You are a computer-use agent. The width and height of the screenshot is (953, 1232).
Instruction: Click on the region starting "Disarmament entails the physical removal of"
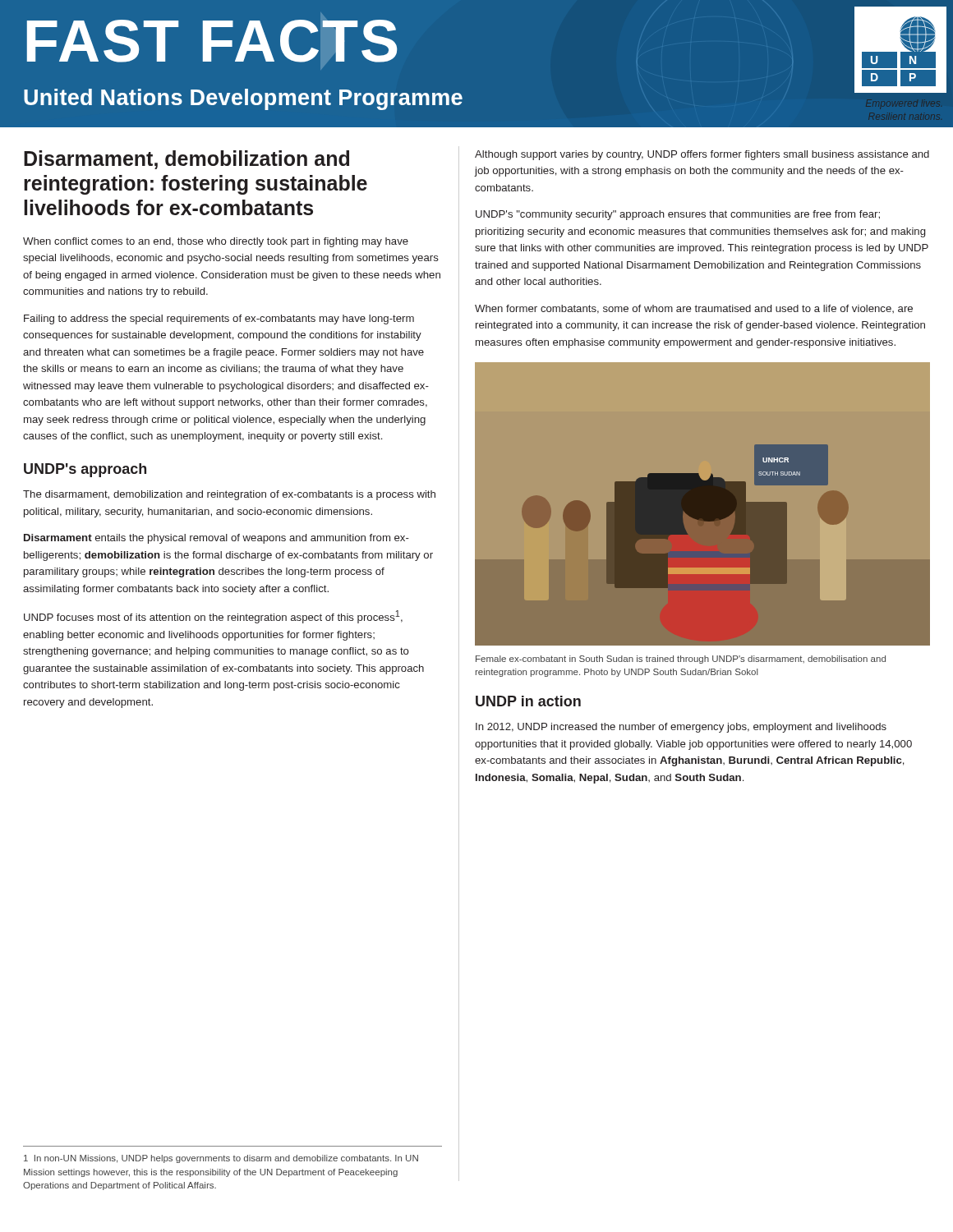(x=228, y=563)
